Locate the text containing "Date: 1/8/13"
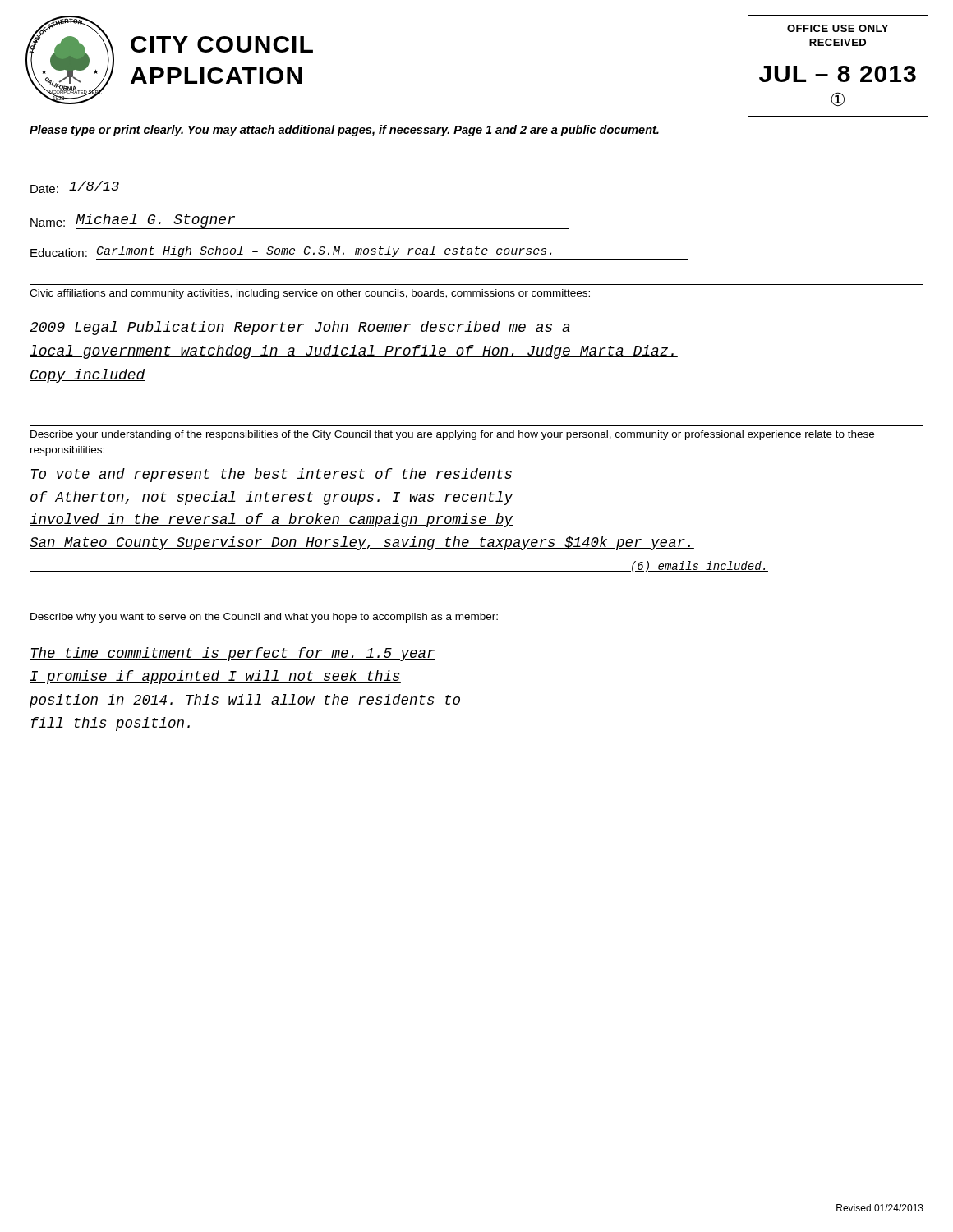Screen dimensions: 1232x953 pyautogui.click(x=164, y=187)
